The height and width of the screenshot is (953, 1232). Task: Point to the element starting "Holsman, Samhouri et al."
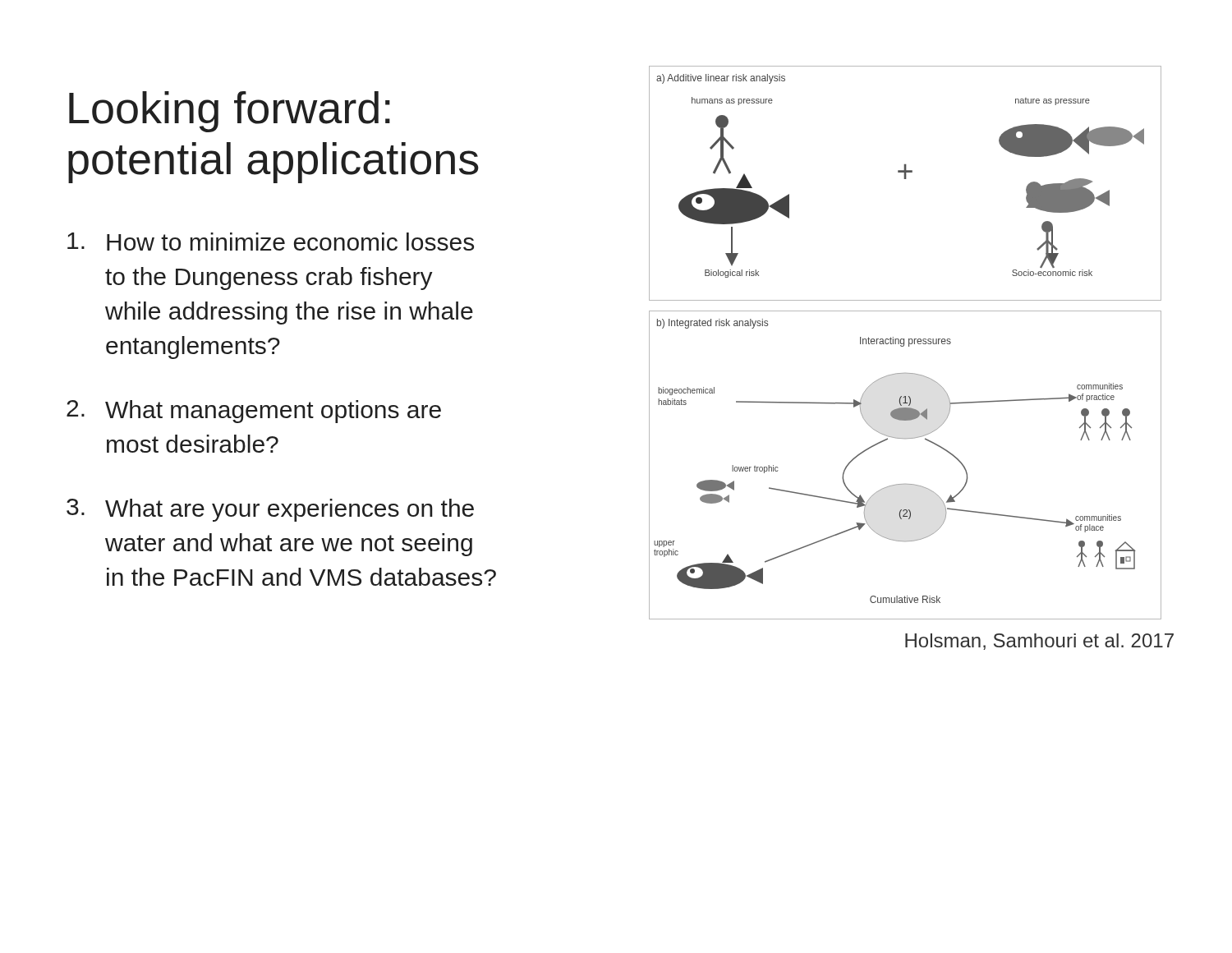pyautogui.click(x=1039, y=640)
